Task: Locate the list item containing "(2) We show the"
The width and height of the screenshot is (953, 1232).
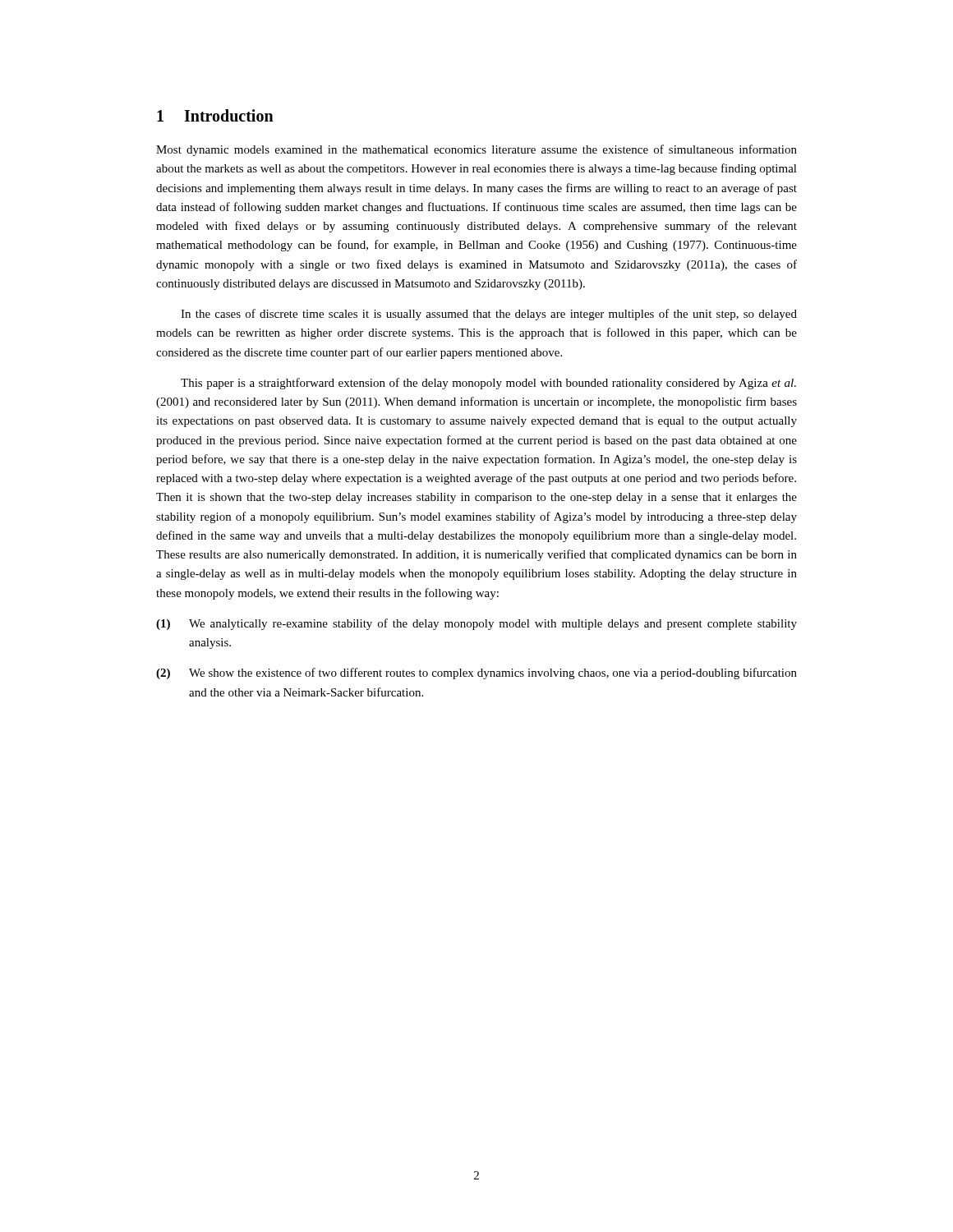Action: click(476, 683)
